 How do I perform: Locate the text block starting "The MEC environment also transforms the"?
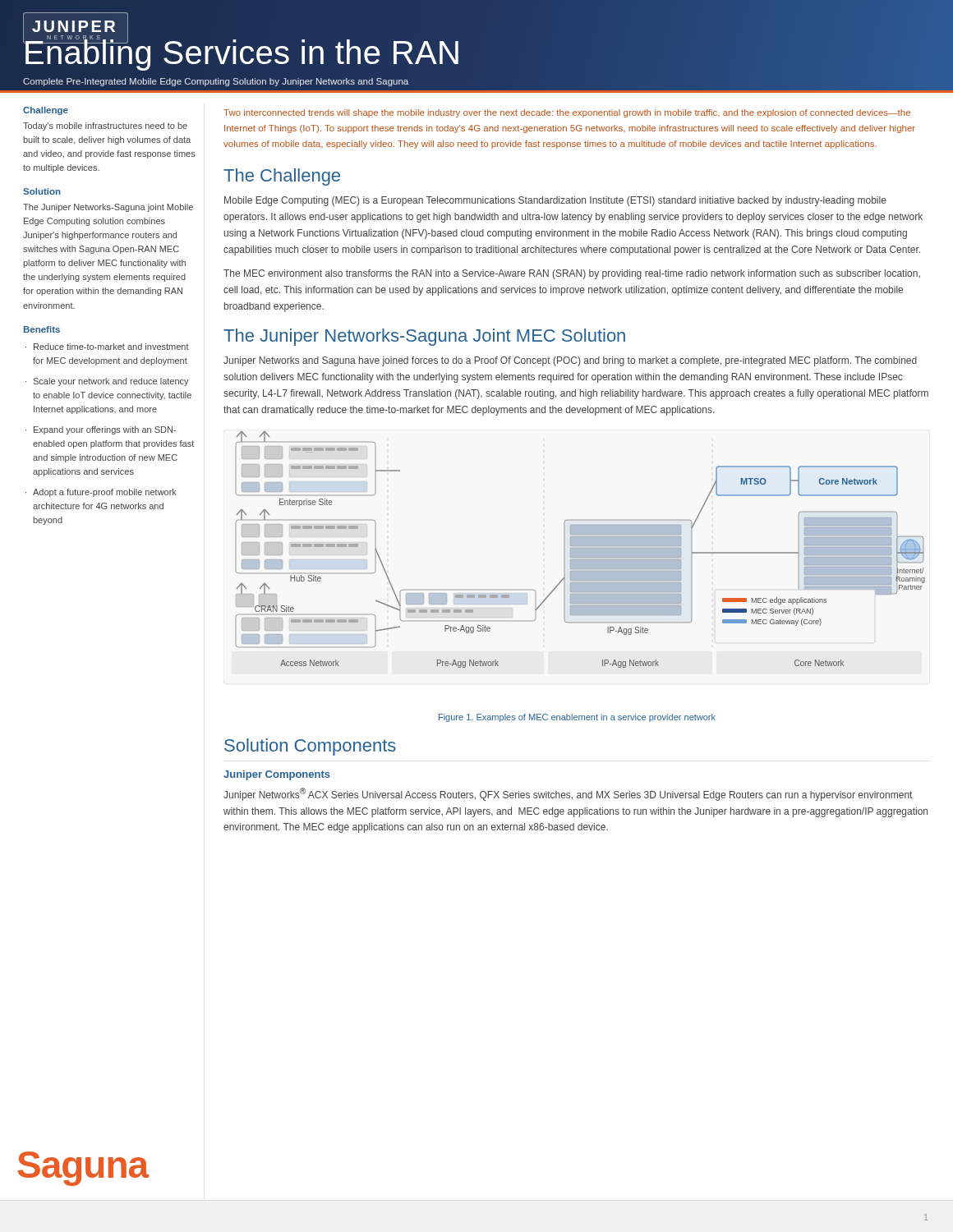pyautogui.click(x=572, y=290)
